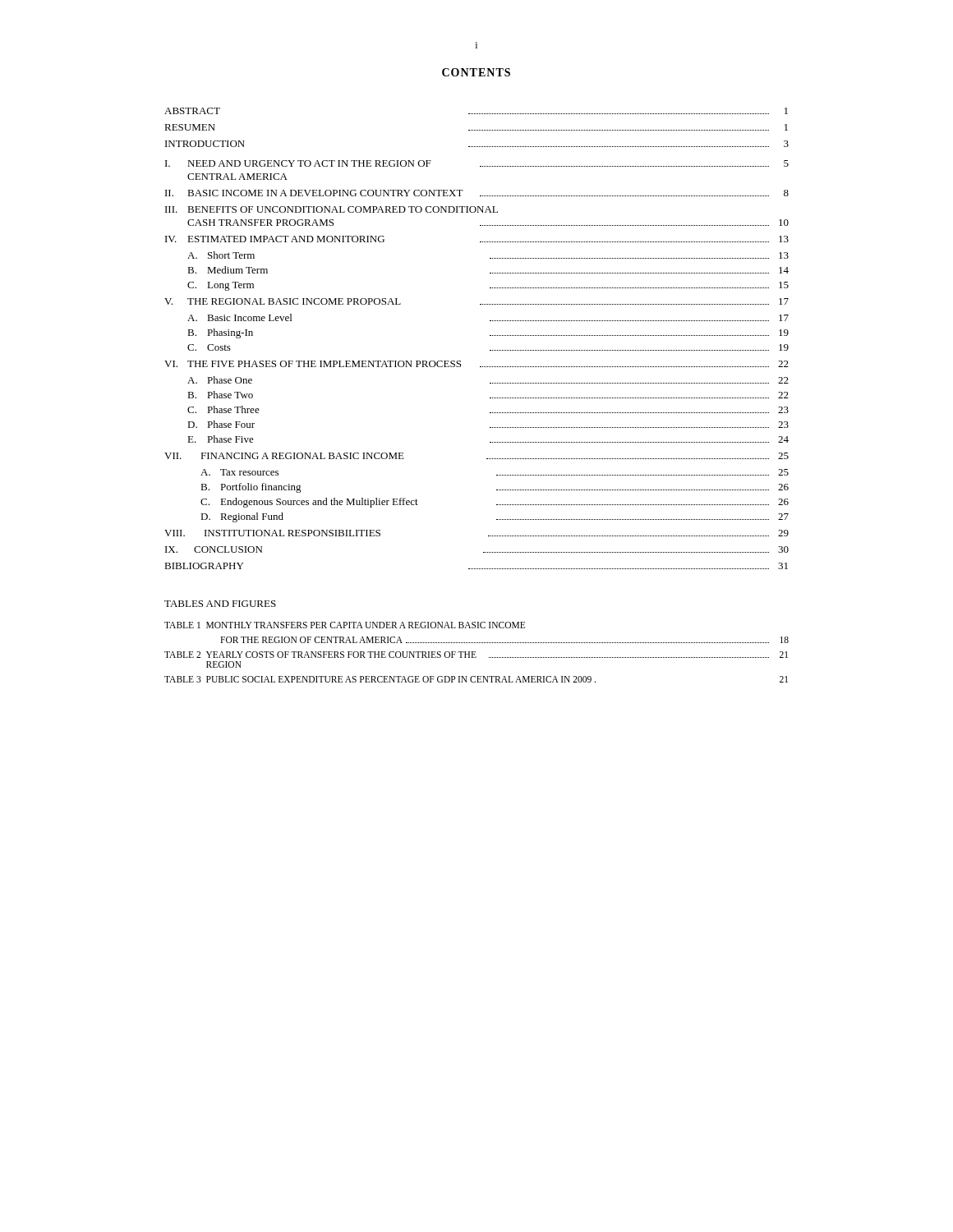Where does it say "E. Phase Five 24"?
The width and height of the screenshot is (953, 1232).
point(488,439)
